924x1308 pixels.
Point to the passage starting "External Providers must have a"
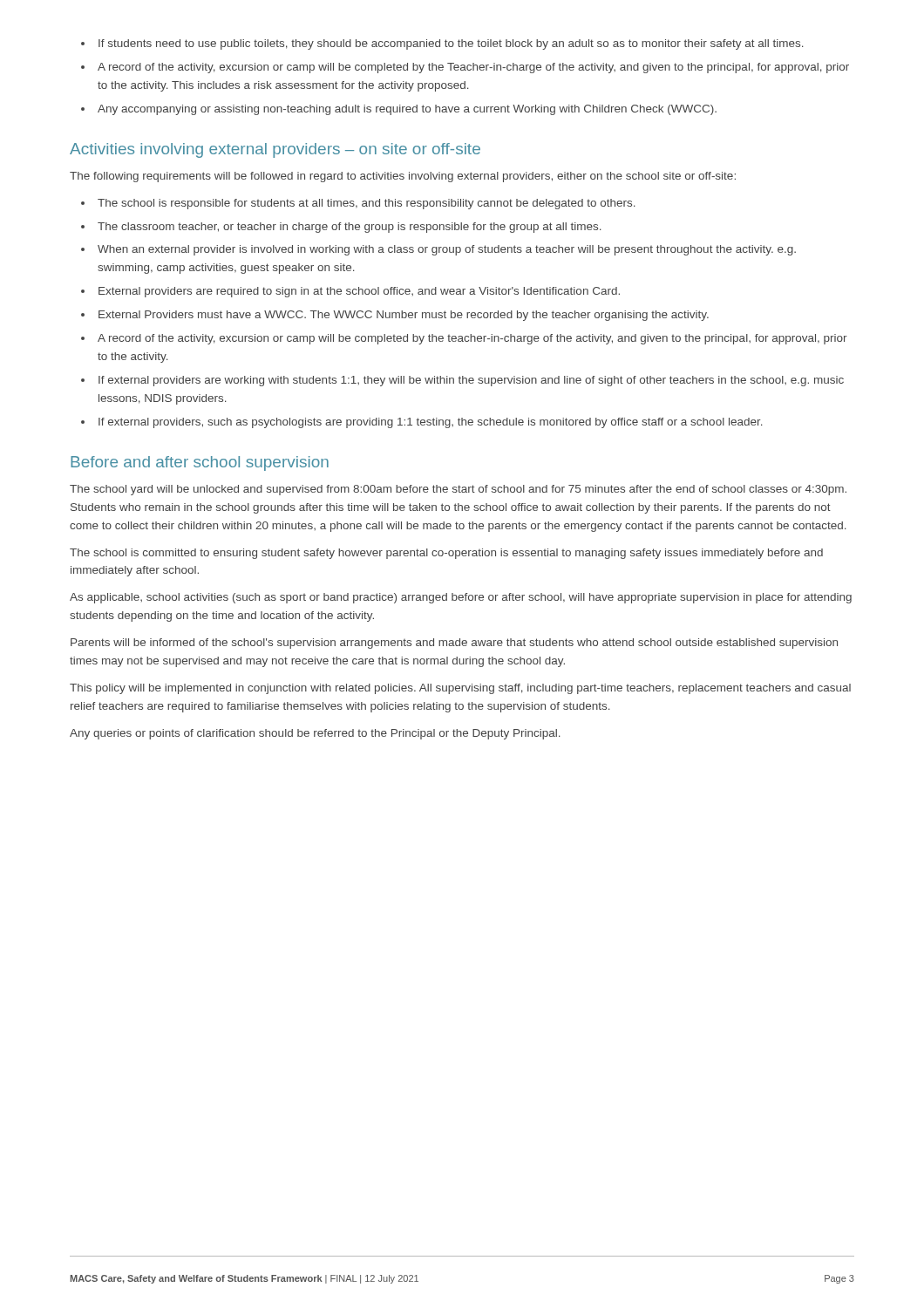(404, 315)
